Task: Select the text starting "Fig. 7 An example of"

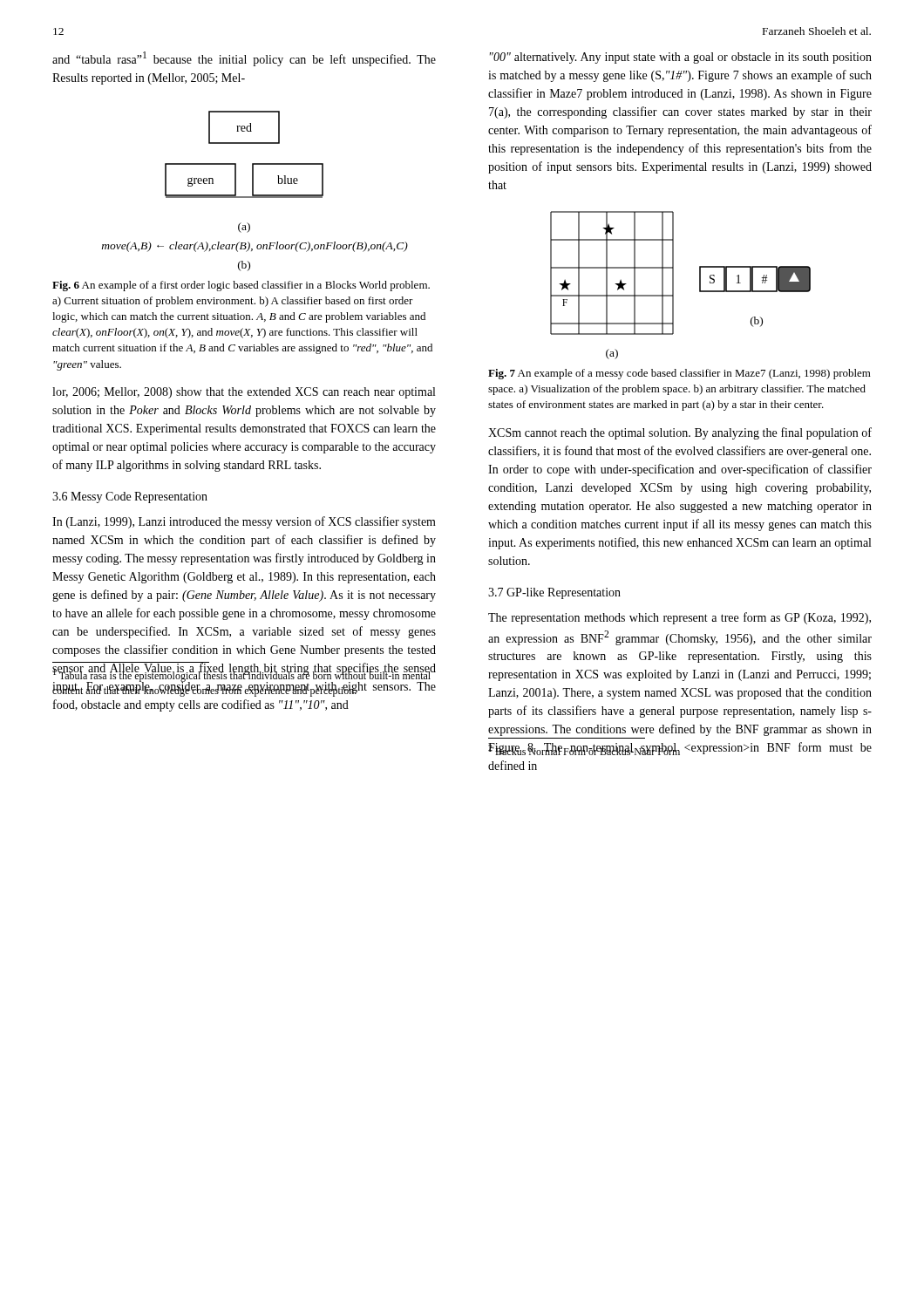Action: [679, 389]
